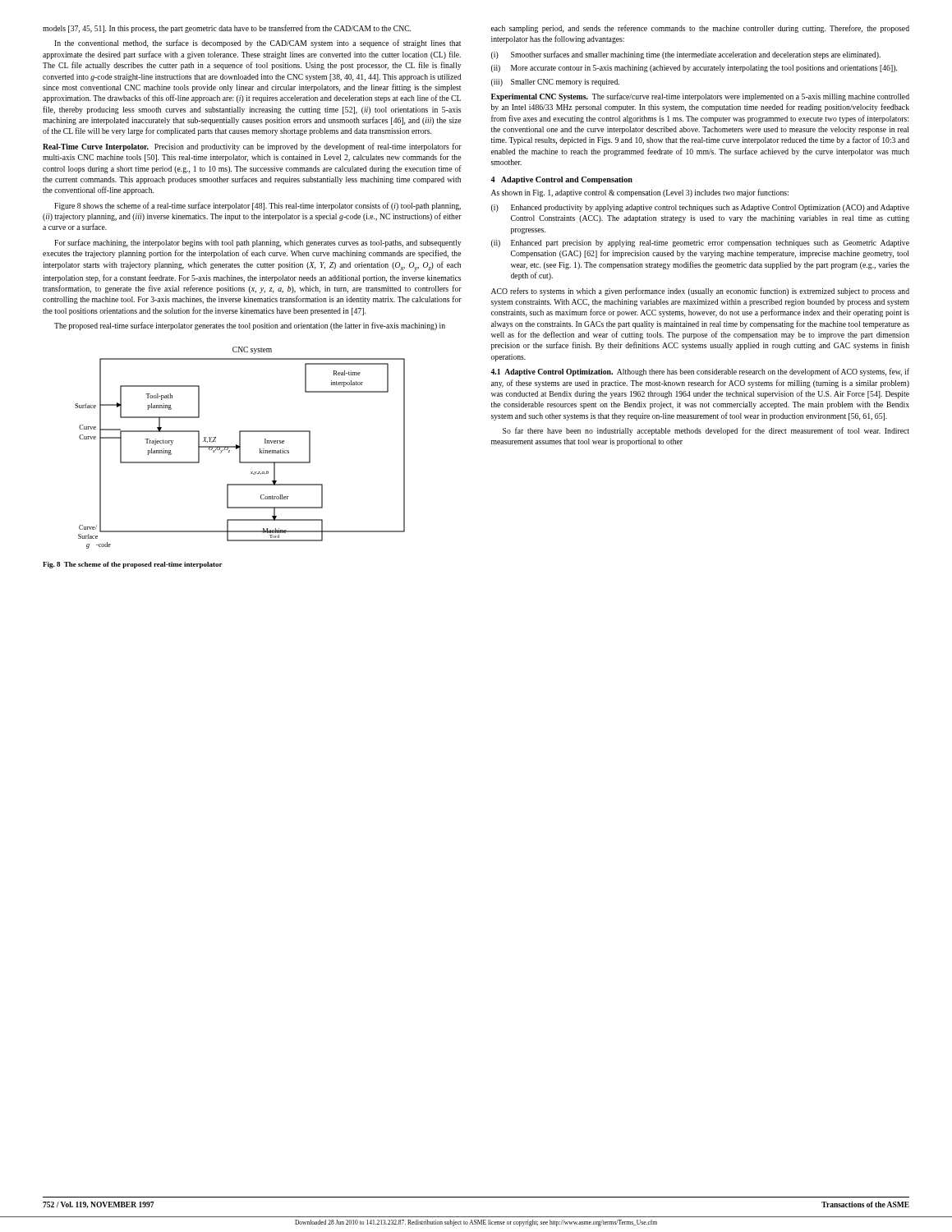This screenshot has width=952, height=1232.
Task: Locate the text starting "Experimental CNC Systems. The surface/curve"
Action: point(700,129)
